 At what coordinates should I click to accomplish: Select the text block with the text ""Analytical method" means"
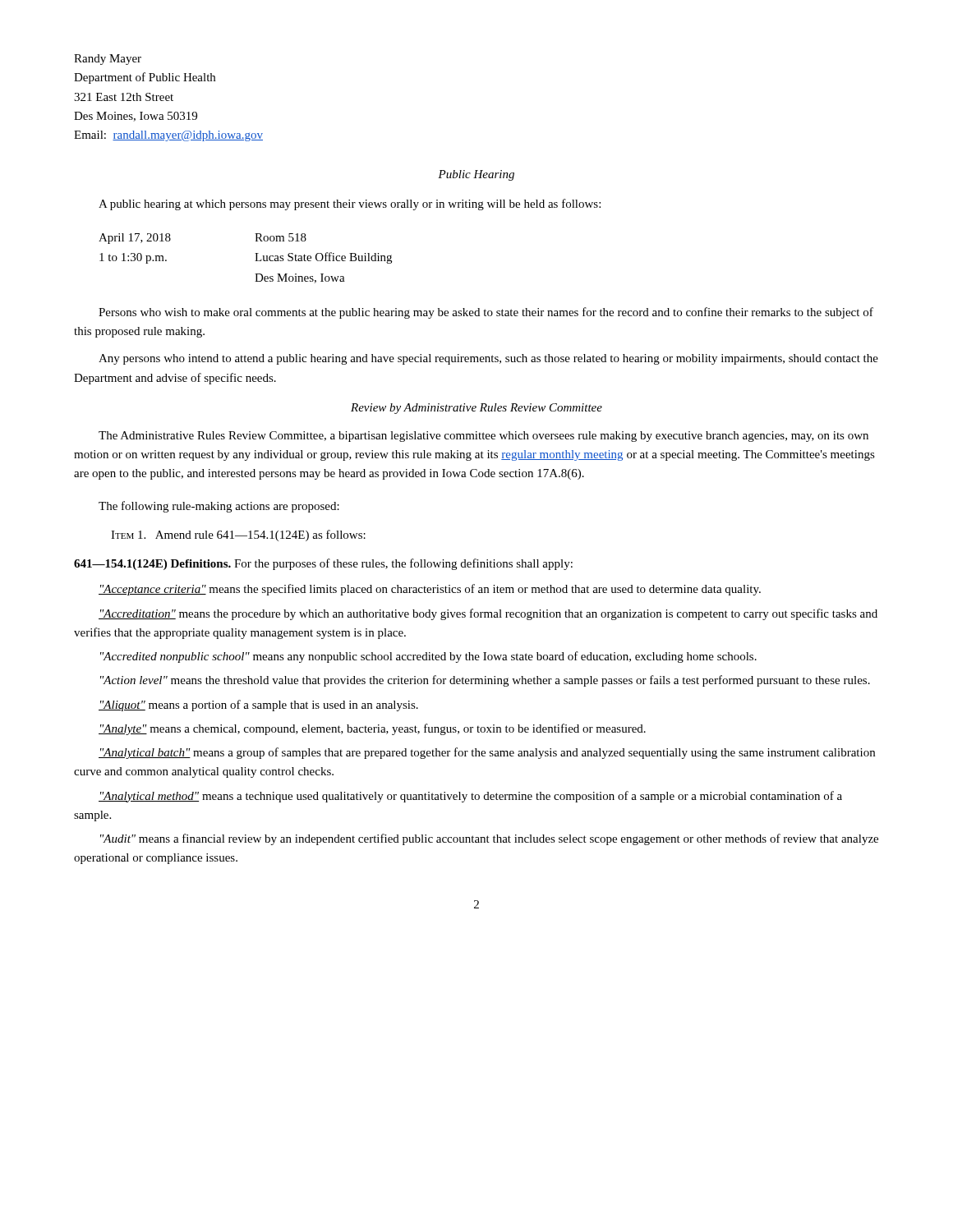coord(458,805)
